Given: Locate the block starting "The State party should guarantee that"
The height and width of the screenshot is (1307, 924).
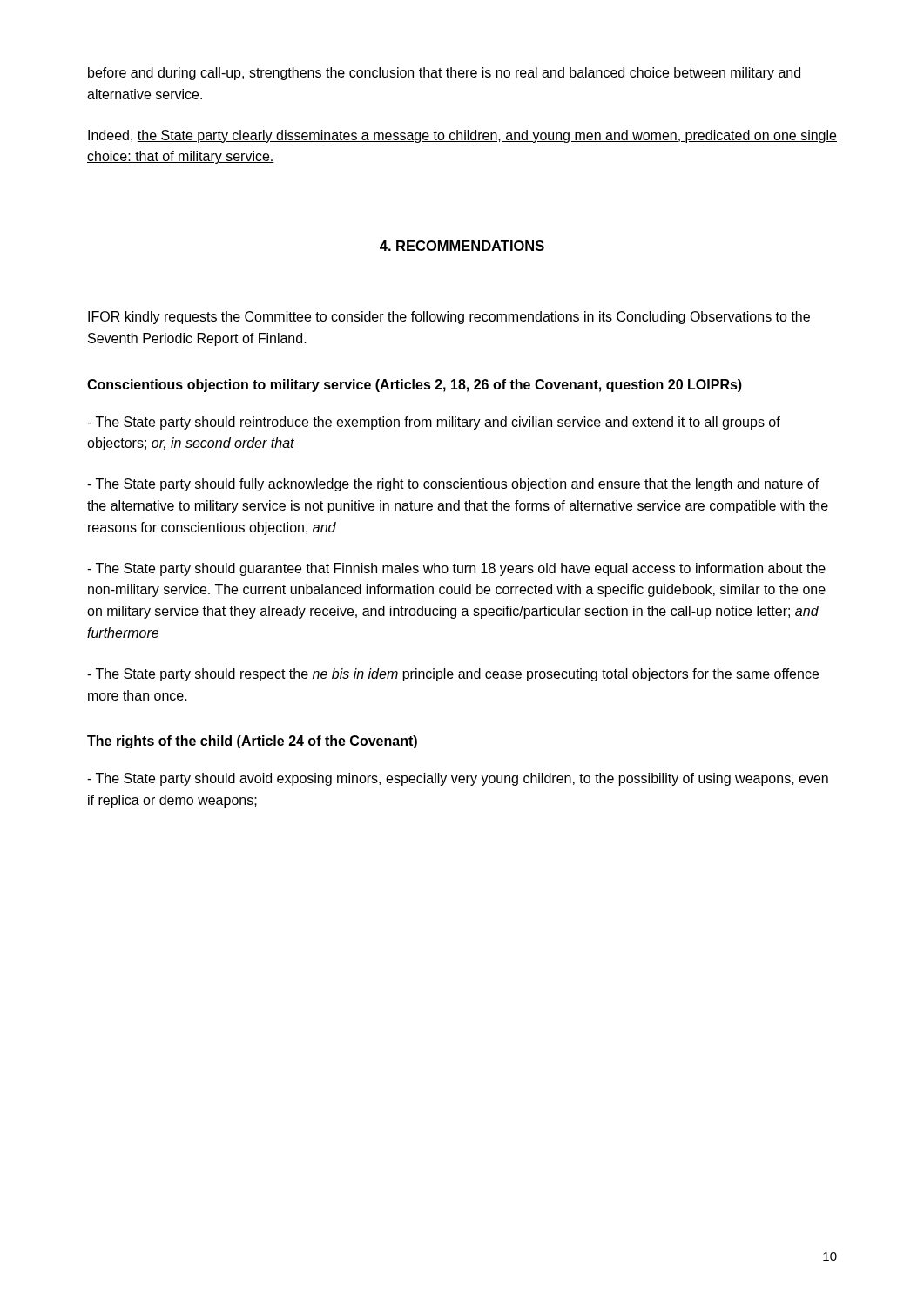Looking at the screenshot, I should (x=456, y=601).
